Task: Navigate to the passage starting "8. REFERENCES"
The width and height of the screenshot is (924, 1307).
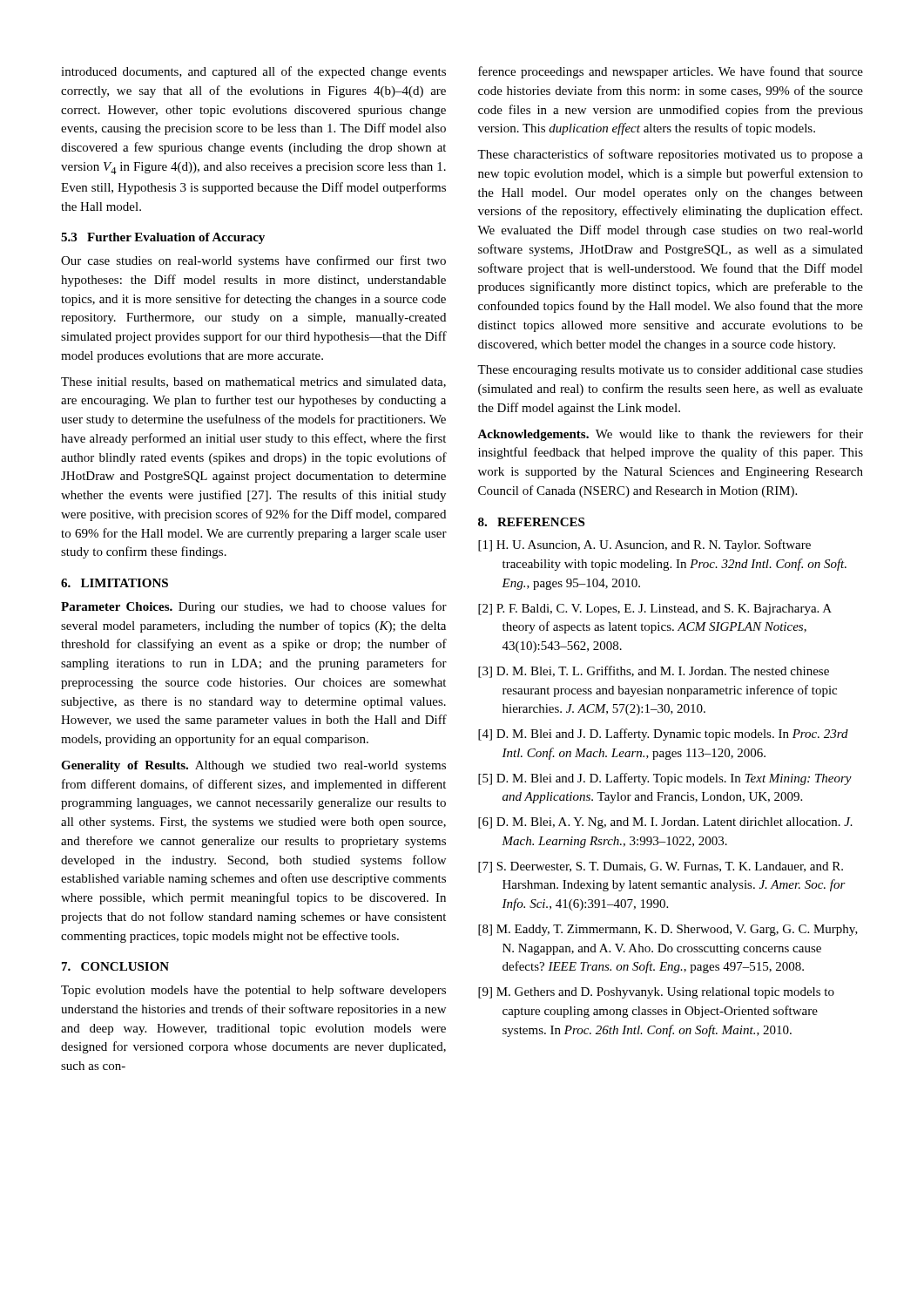Action: pyautogui.click(x=531, y=521)
